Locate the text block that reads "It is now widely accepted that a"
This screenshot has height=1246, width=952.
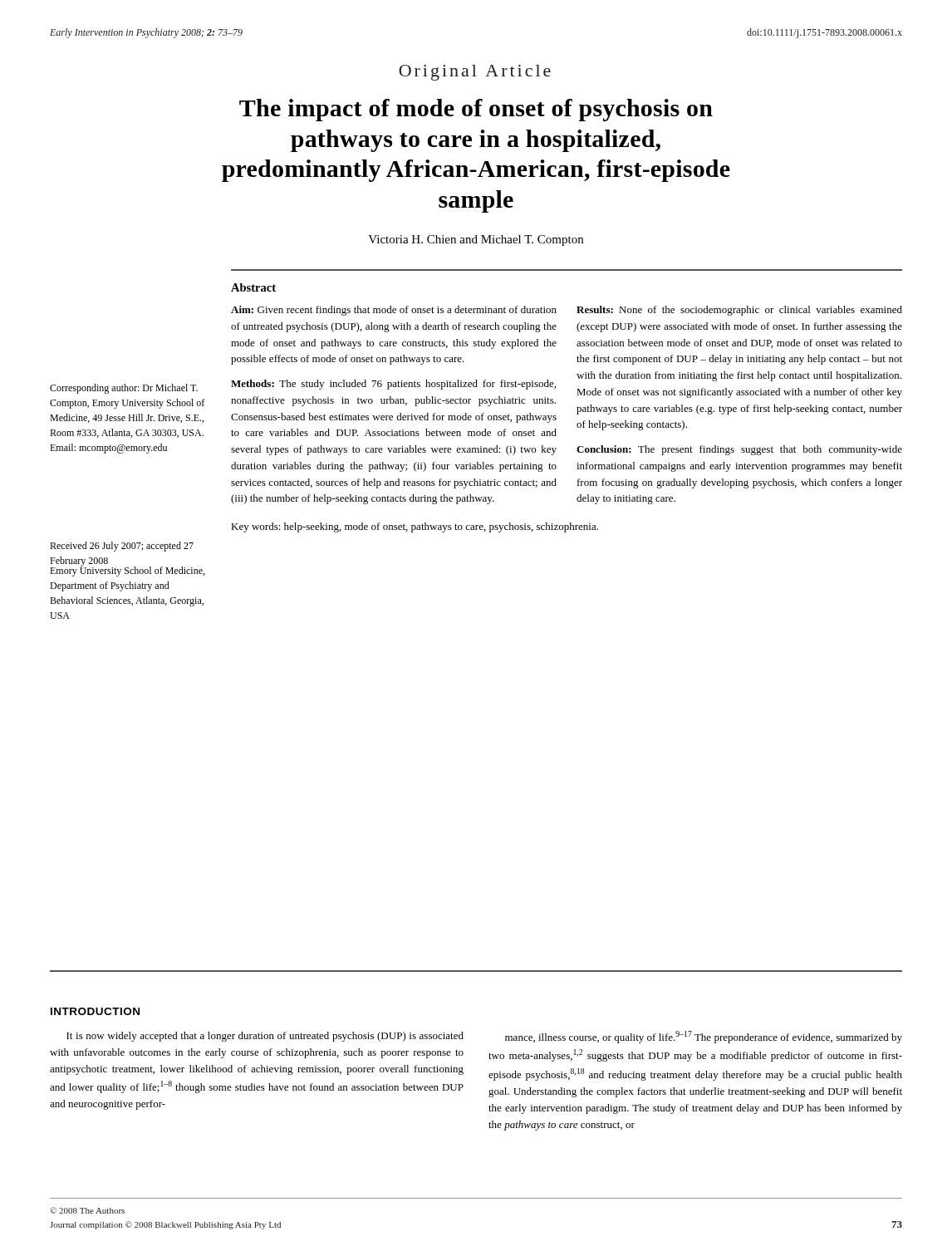[257, 1070]
